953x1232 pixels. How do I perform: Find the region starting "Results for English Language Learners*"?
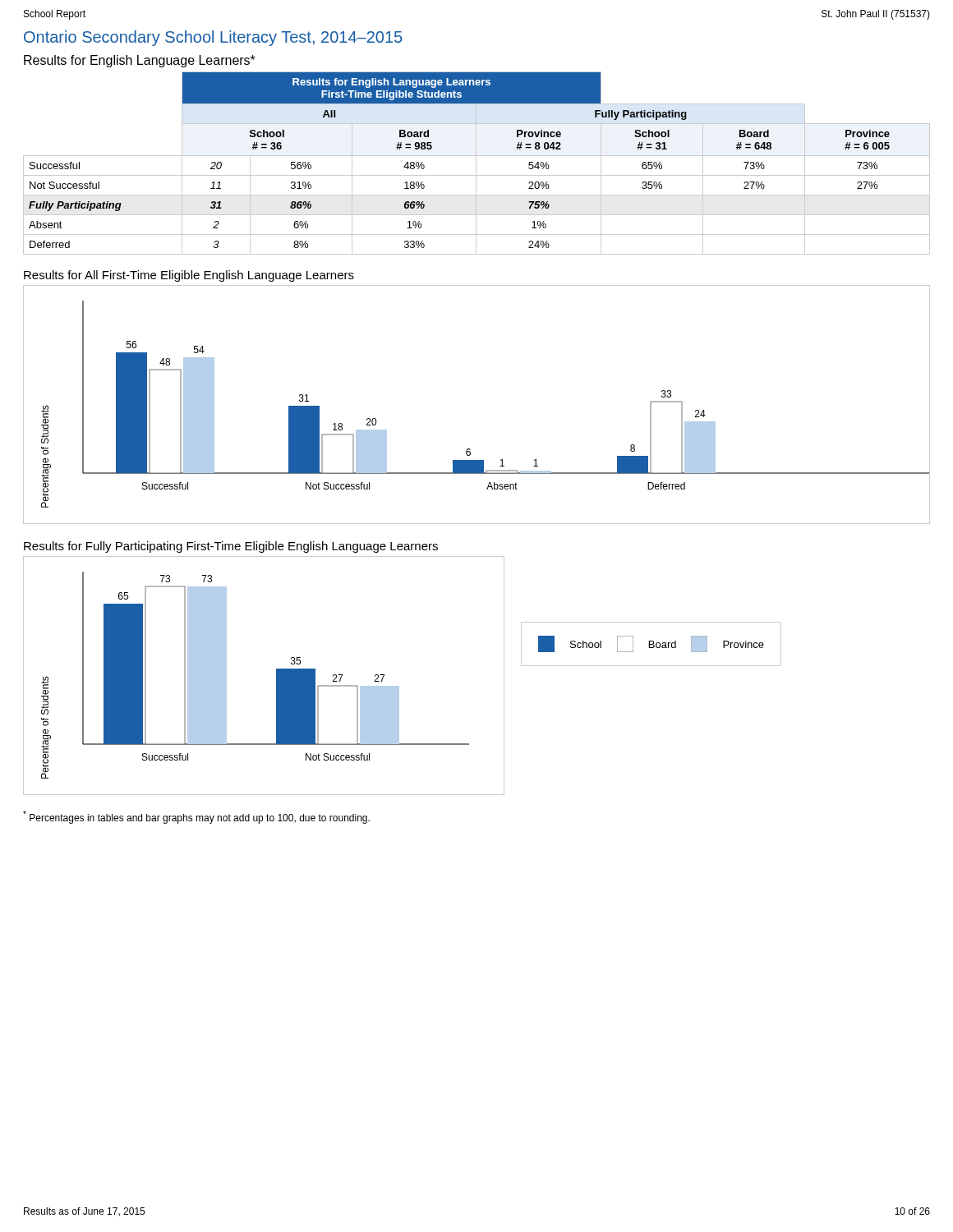[x=139, y=60]
